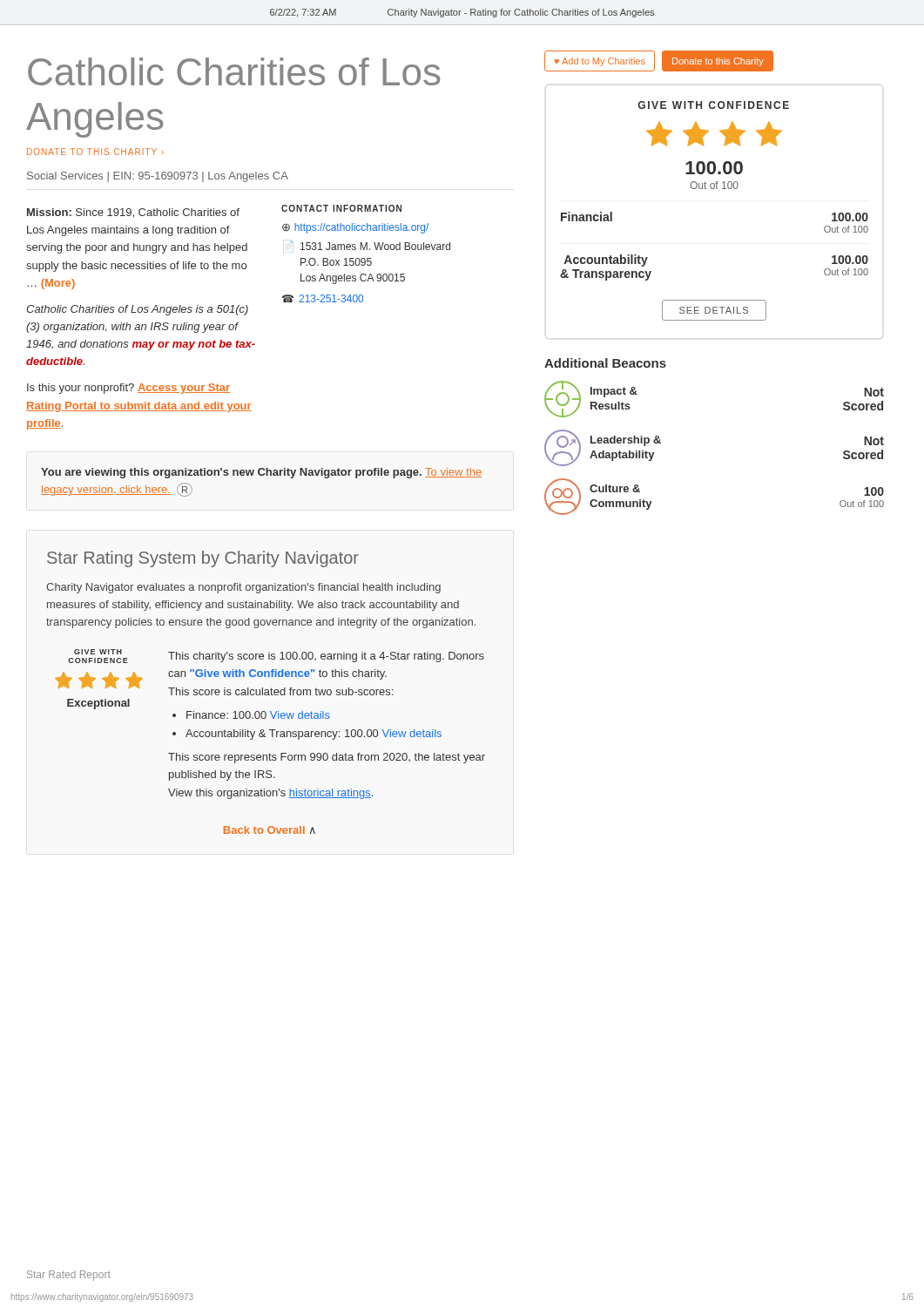
Task: Locate the text starting "Mission: Since 1919, Catholic"
Action: point(142,319)
